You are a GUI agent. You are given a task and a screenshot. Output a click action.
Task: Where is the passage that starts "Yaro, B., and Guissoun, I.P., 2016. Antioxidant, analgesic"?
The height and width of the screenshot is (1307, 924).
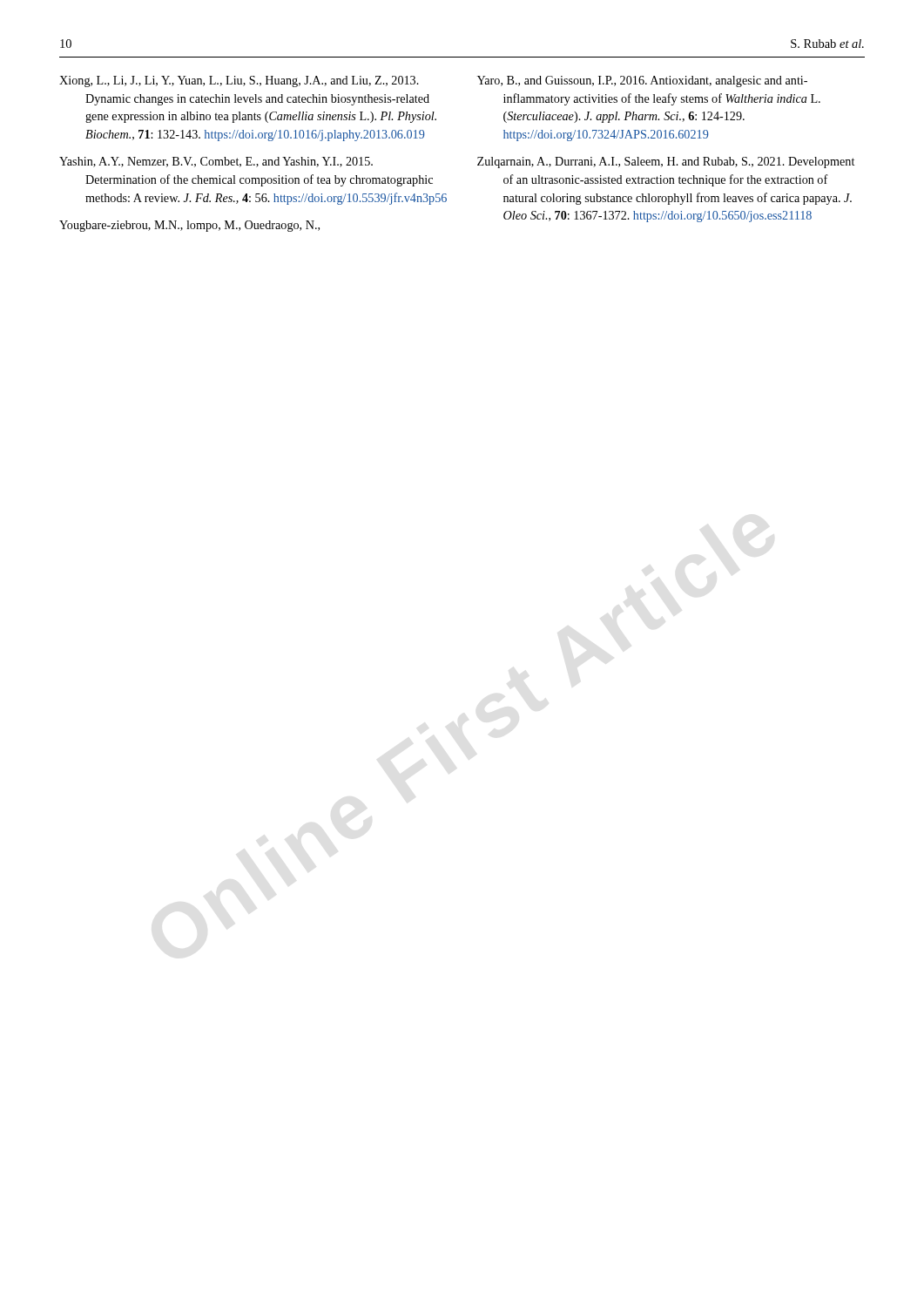(649, 107)
